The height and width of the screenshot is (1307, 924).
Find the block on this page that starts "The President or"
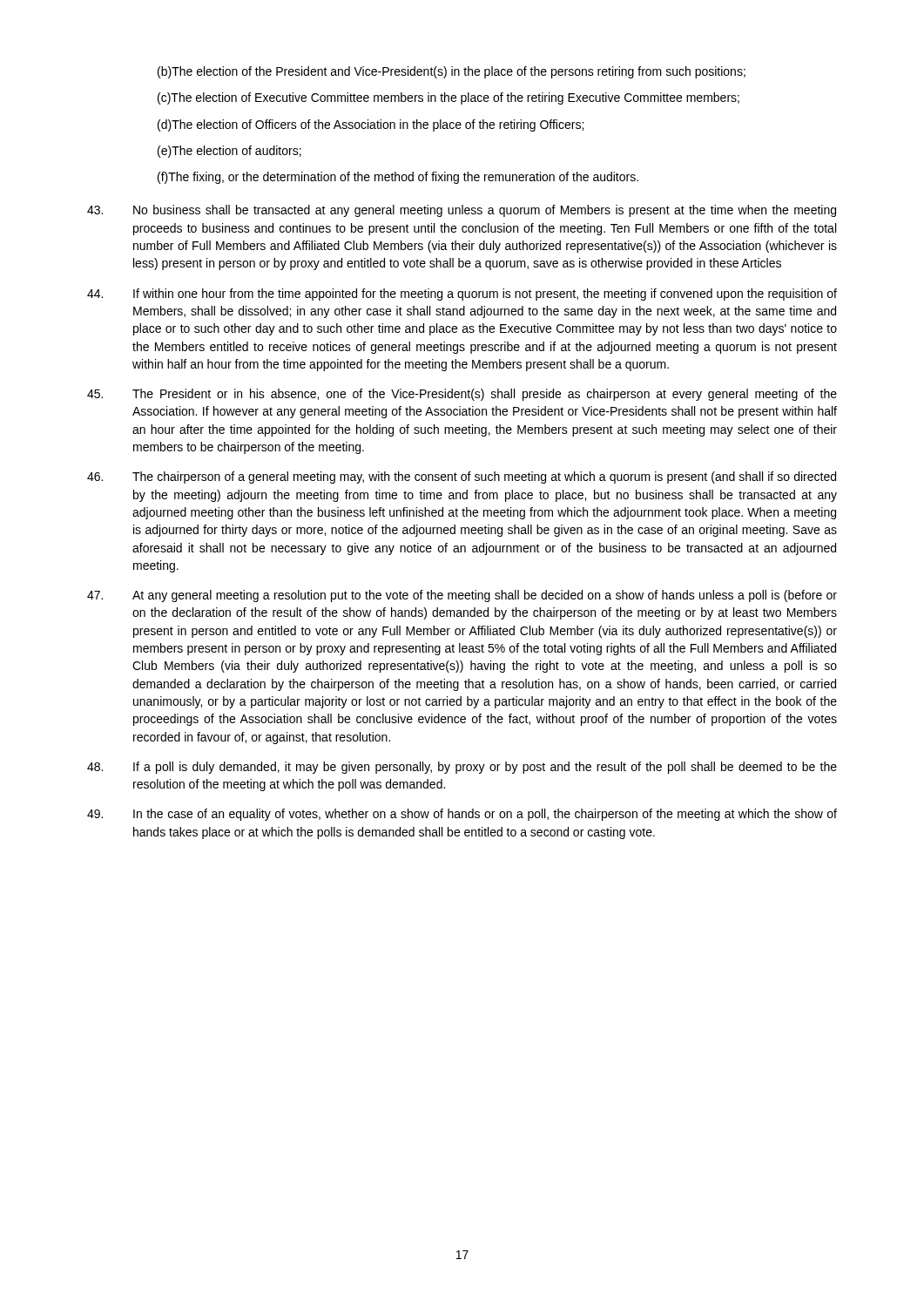pyautogui.click(x=462, y=421)
